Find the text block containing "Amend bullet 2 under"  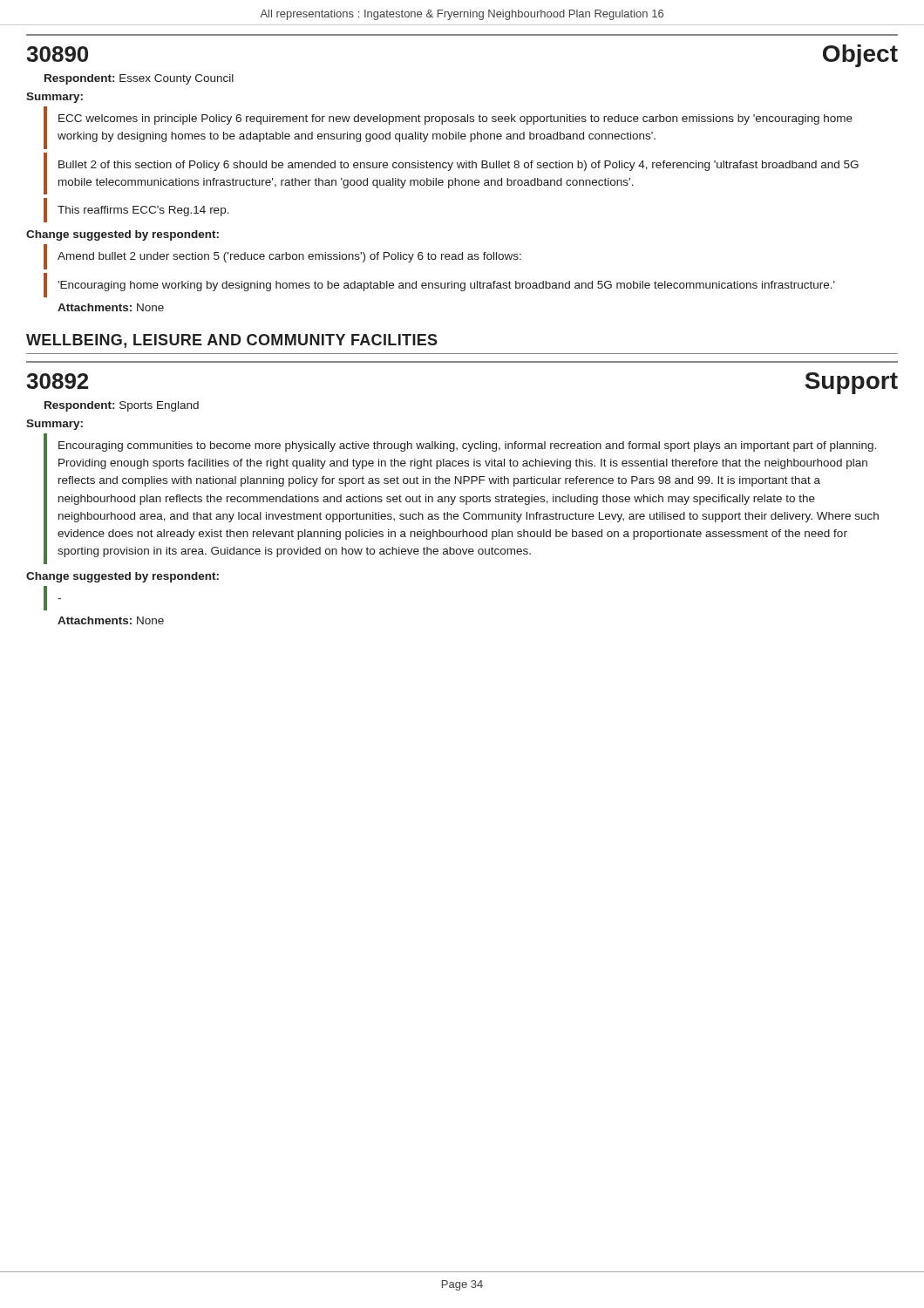(290, 256)
